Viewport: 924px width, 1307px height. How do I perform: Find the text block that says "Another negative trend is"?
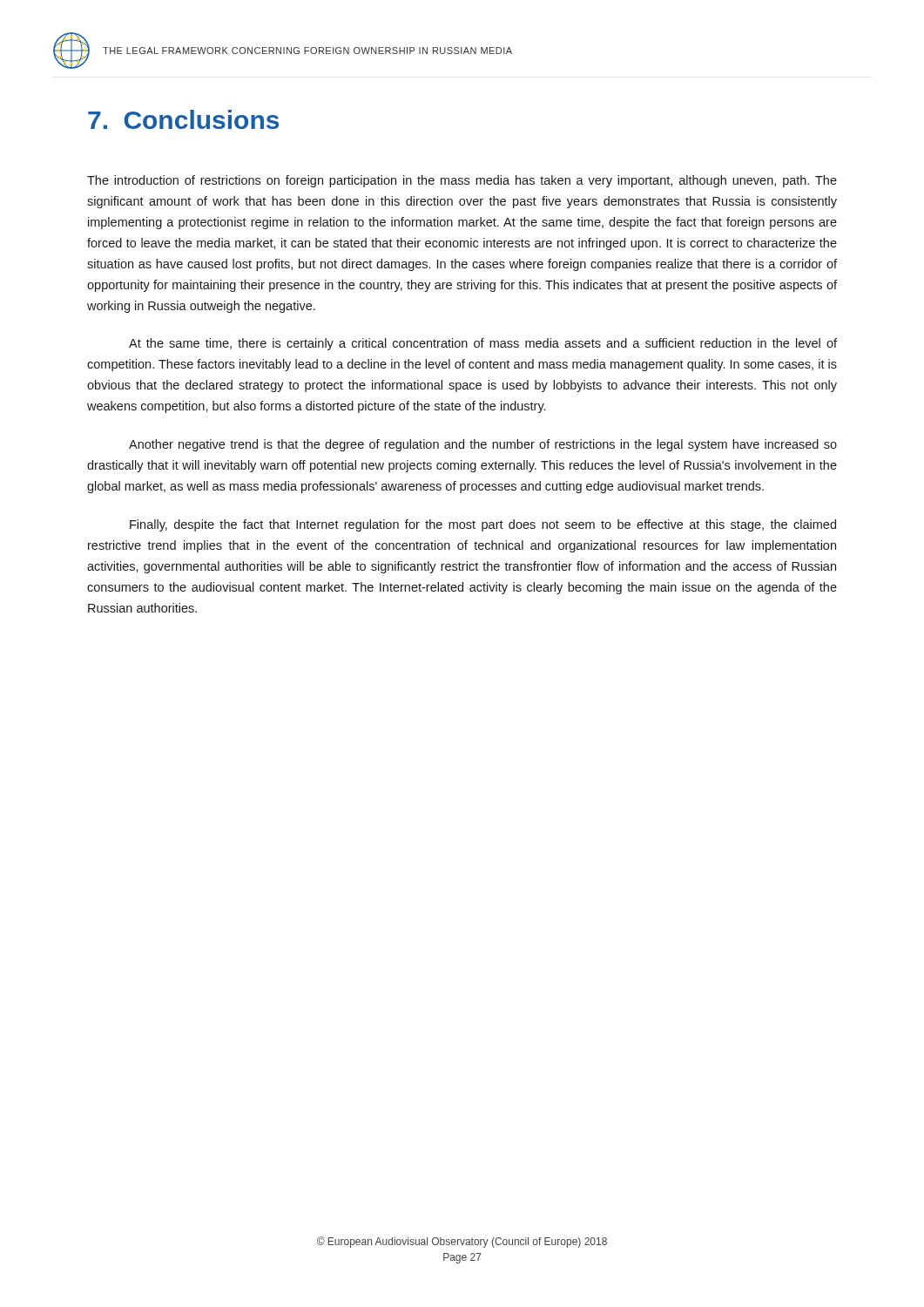click(x=462, y=466)
